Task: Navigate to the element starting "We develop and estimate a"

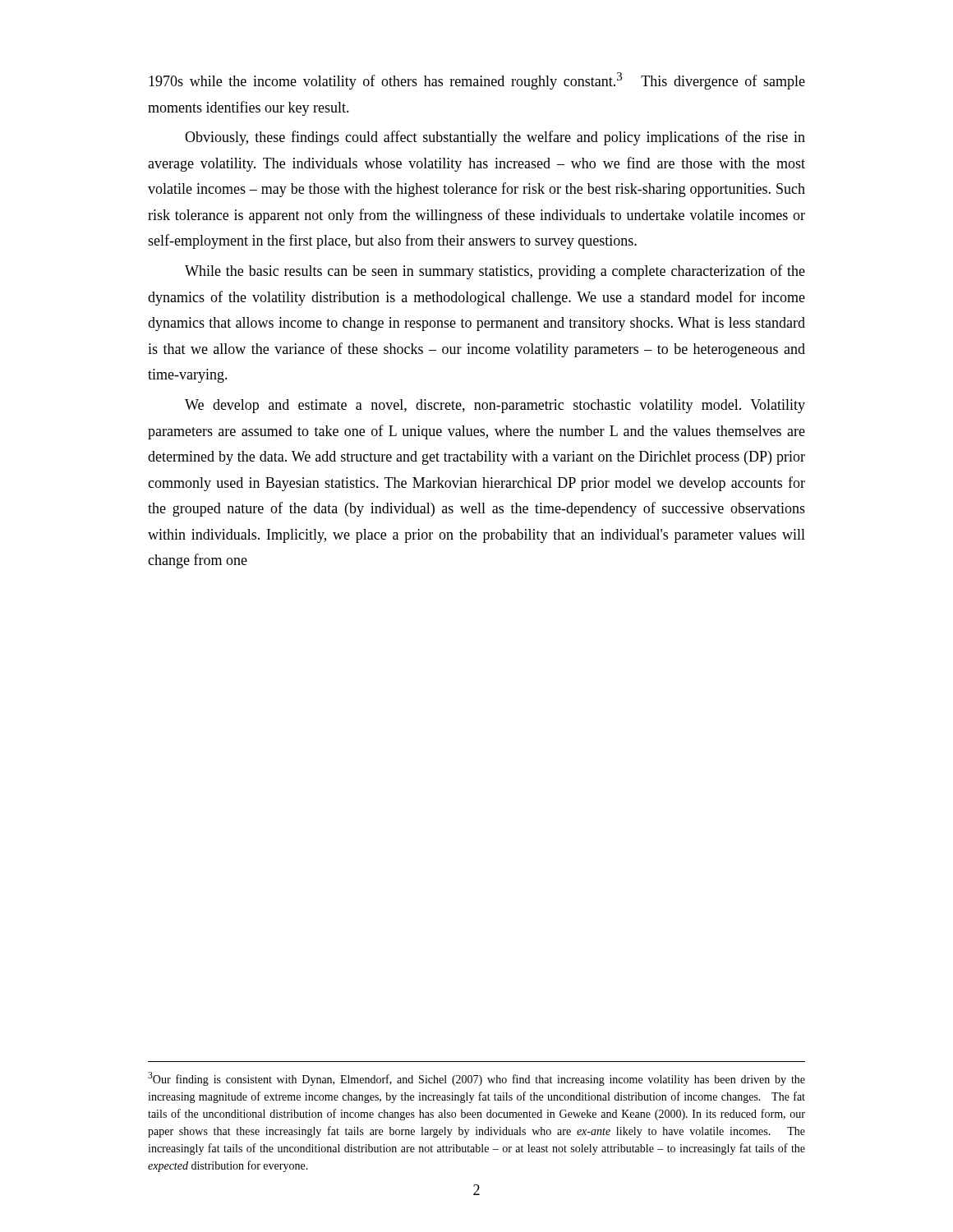Action: tap(476, 483)
